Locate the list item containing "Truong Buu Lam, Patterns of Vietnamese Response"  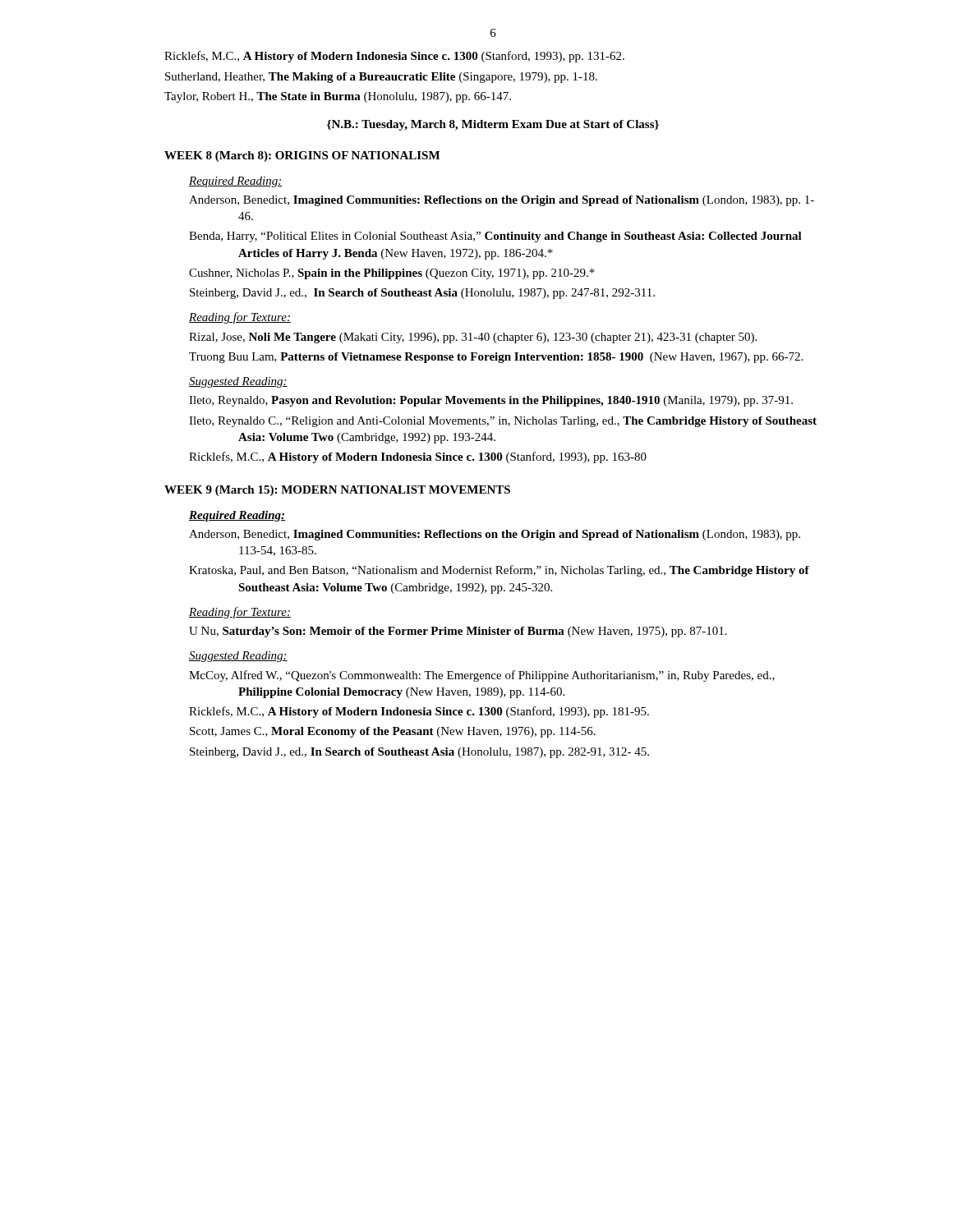[x=496, y=356]
